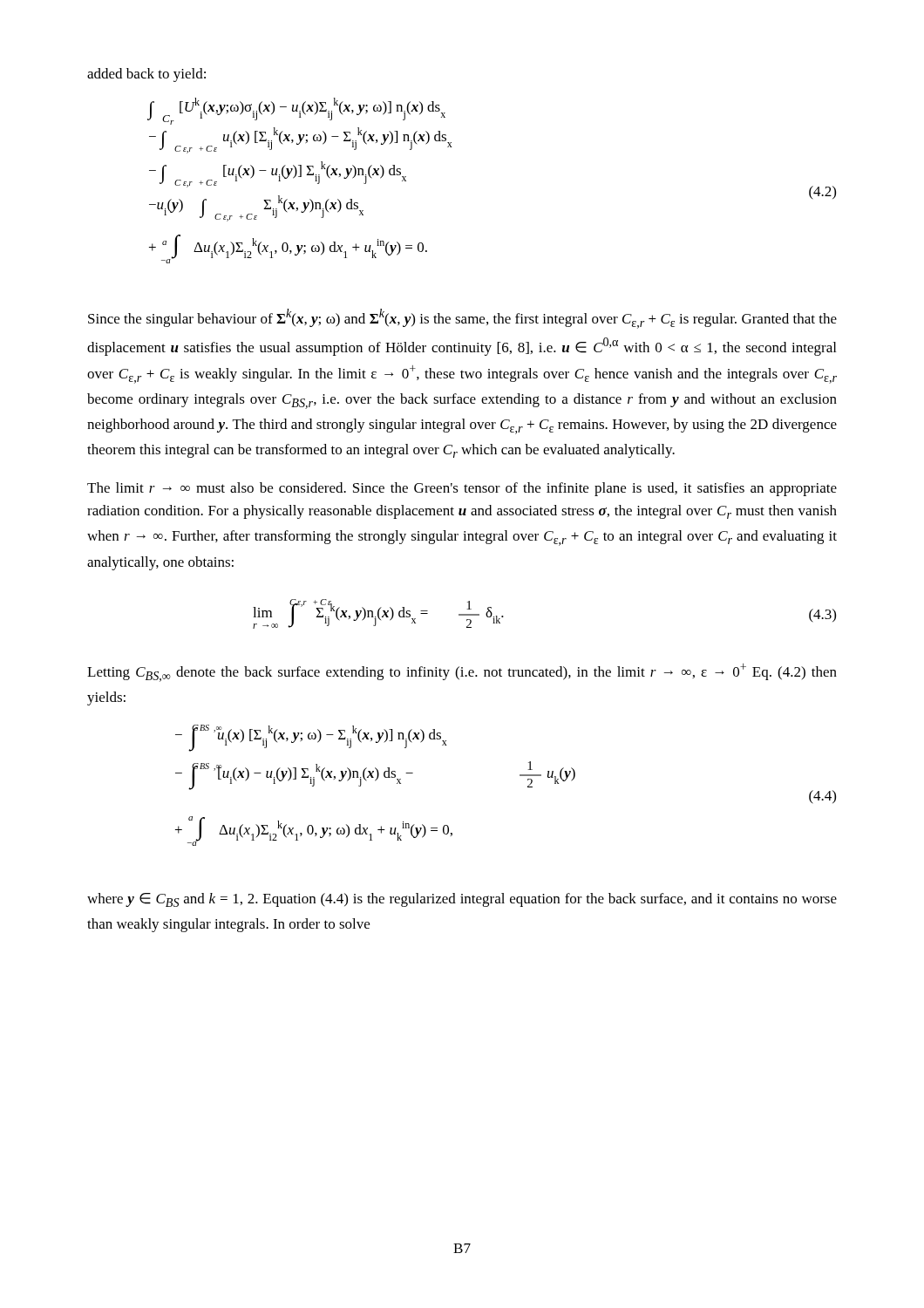Find the region starting "− C BS ,∞ ∫ ui(x) [Σijk(x, y;"
This screenshot has height=1308, width=924.
(311, 738)
